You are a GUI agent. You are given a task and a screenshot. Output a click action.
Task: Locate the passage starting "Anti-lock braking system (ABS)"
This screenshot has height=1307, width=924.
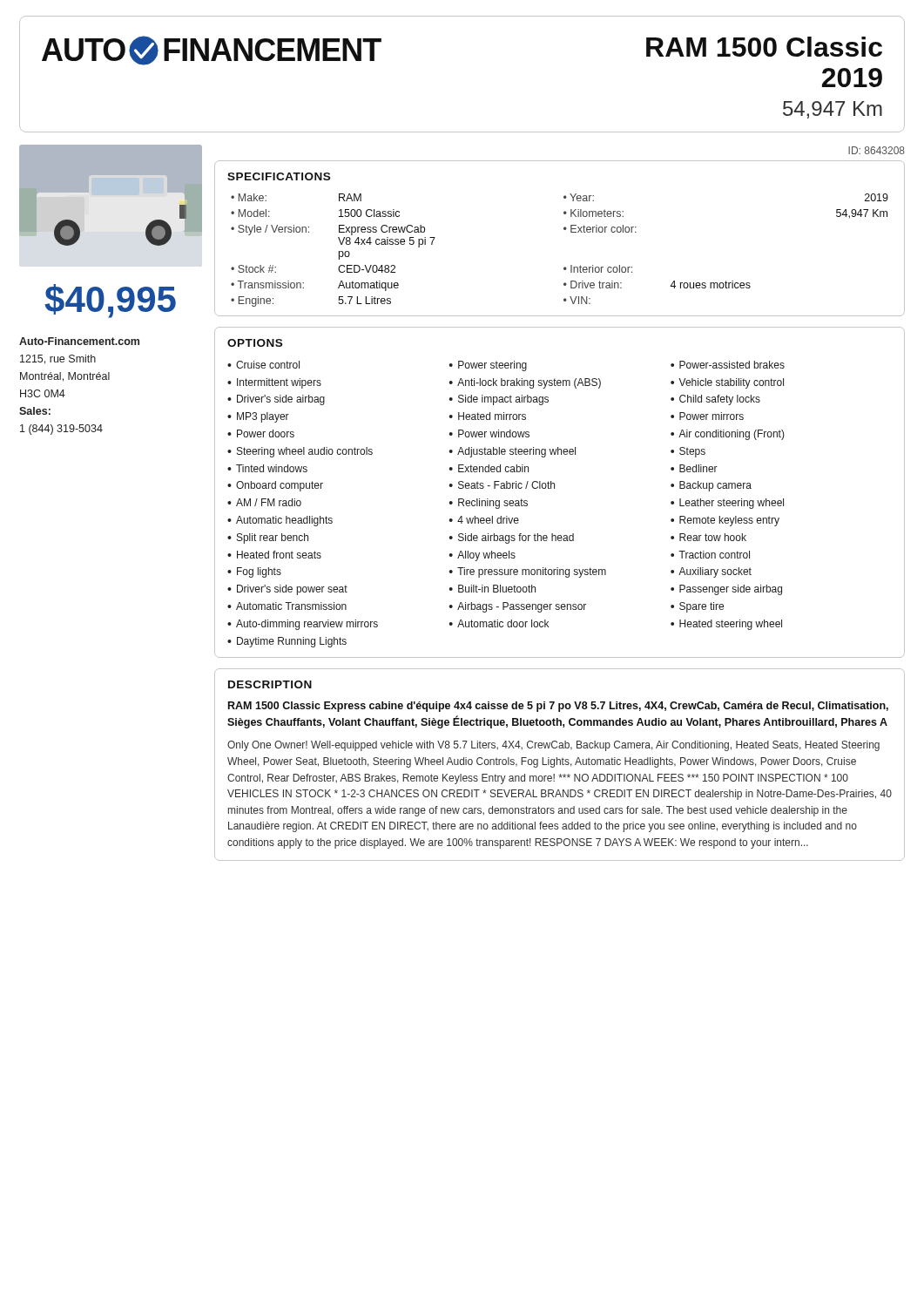[x=529, y=382]
